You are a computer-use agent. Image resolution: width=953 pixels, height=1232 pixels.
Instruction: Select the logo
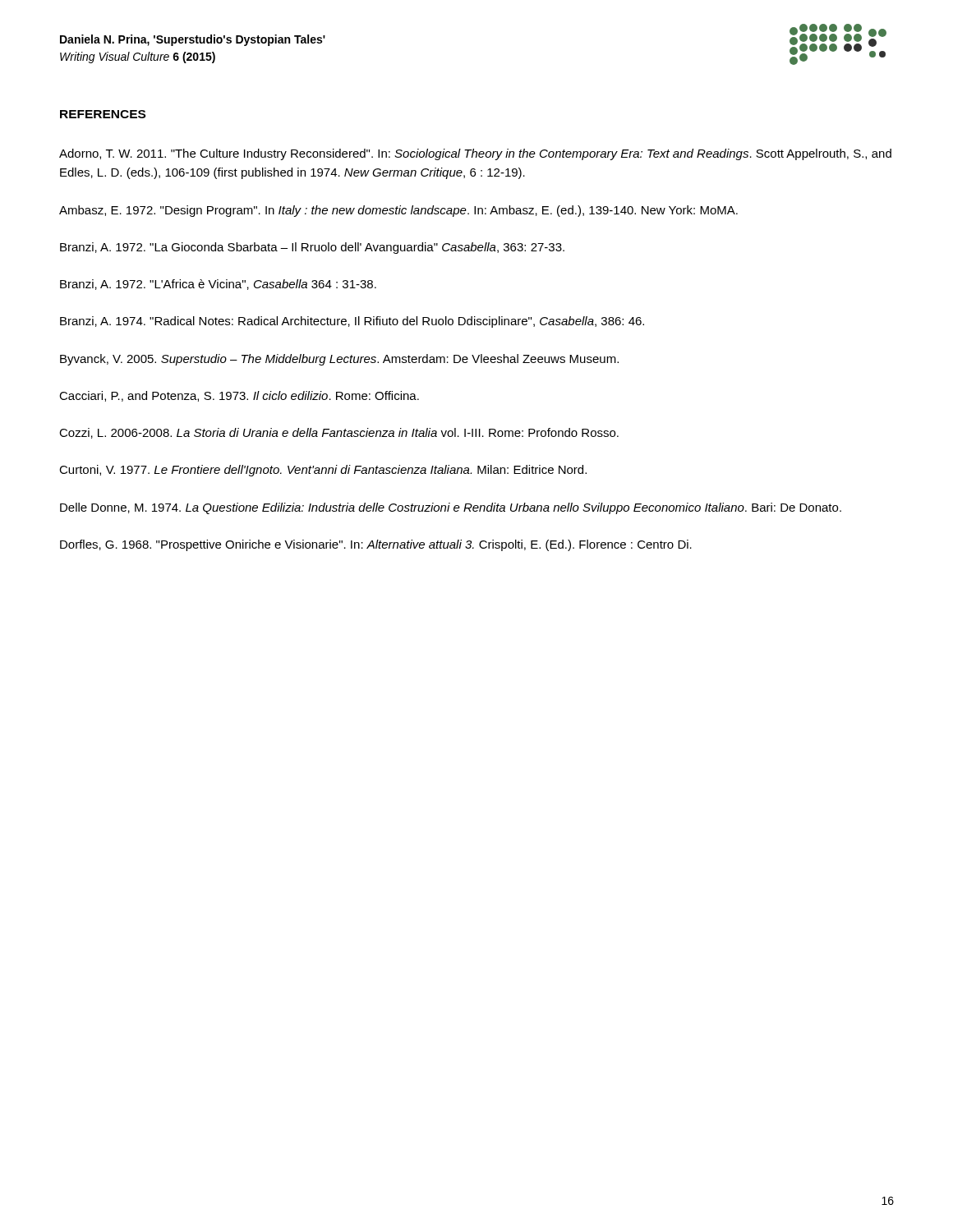[x=840, y=50]
